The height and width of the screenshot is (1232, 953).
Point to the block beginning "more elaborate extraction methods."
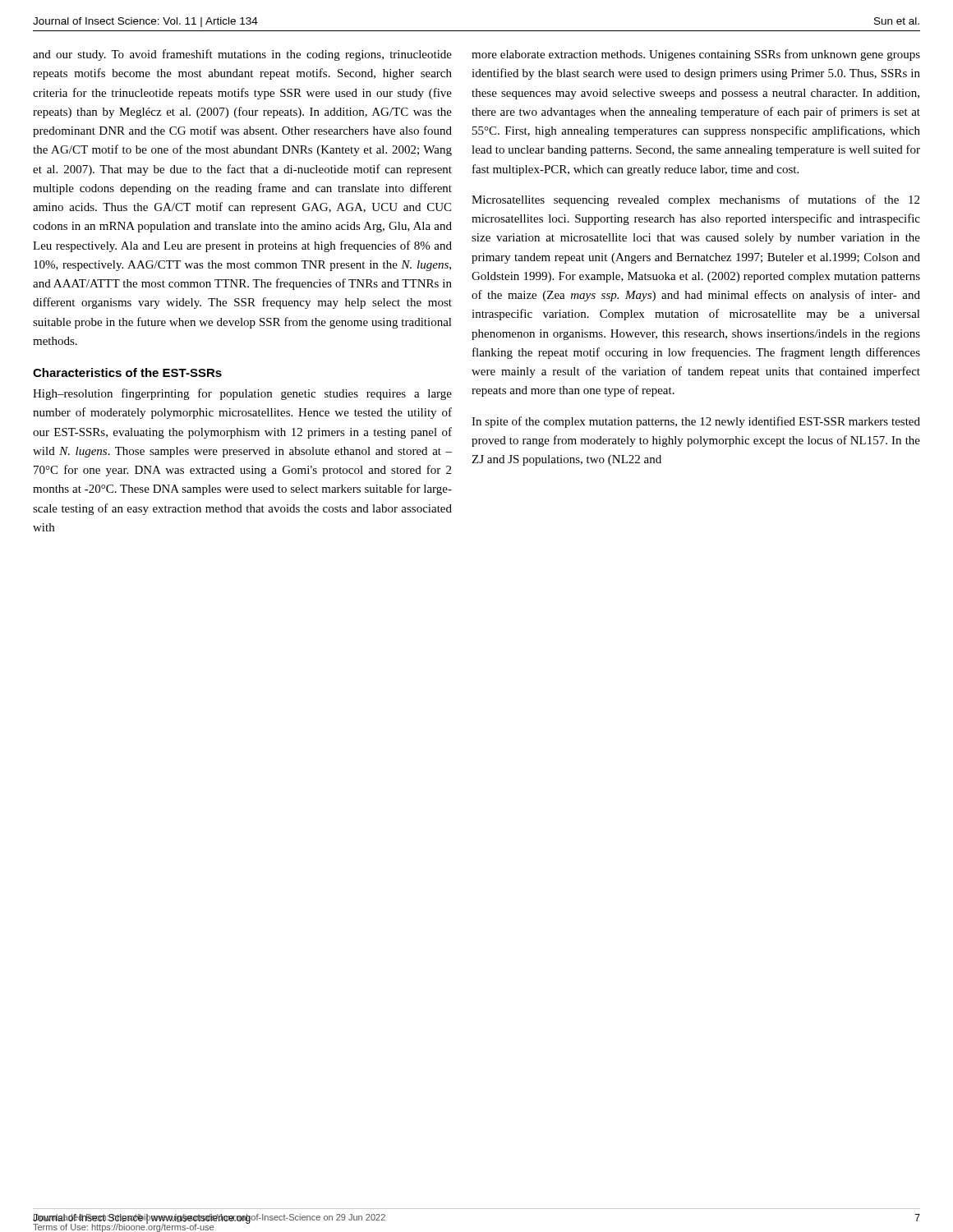tap(696, 111)
